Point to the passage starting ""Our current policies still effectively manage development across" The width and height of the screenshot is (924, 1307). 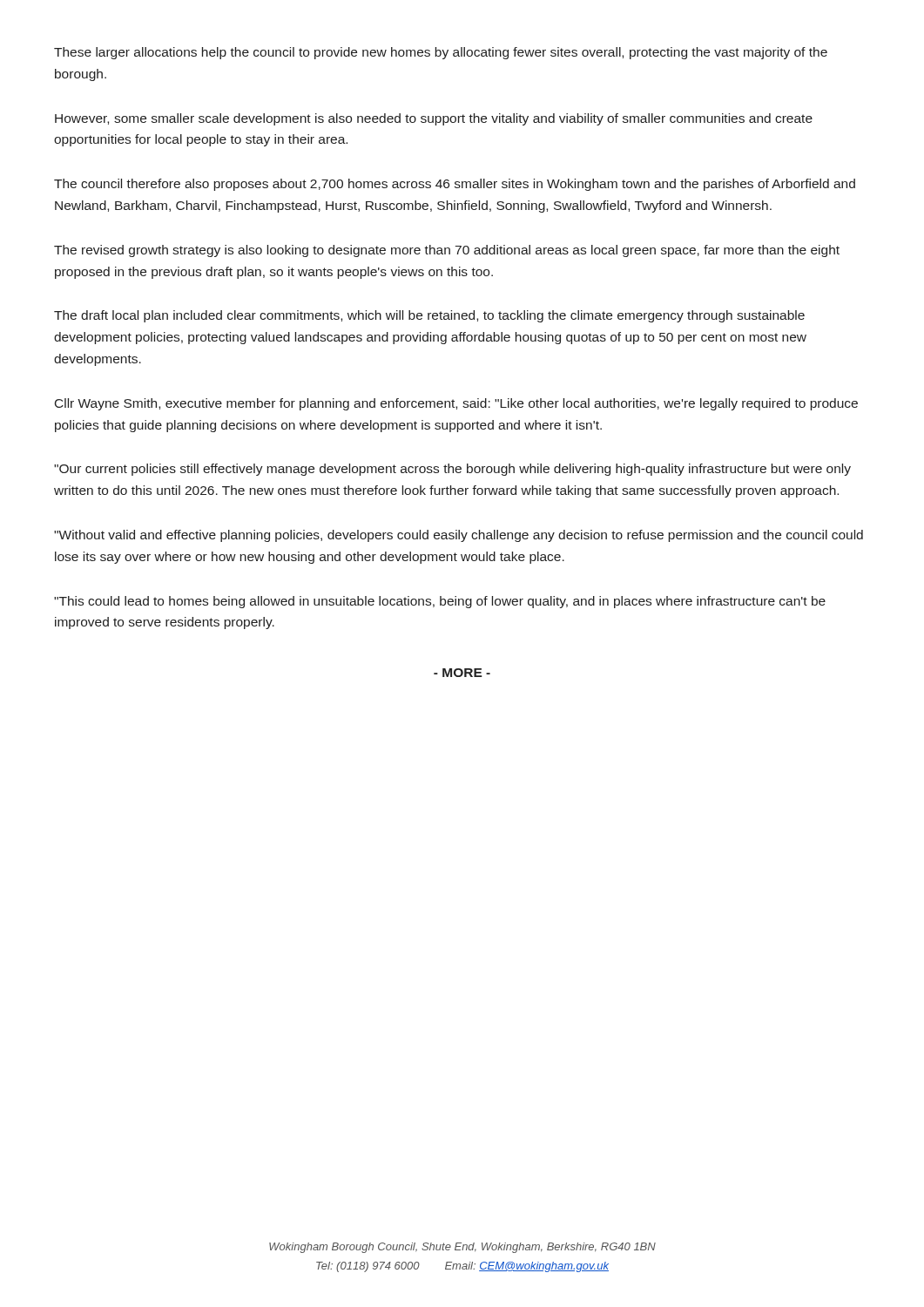(452, 479)
